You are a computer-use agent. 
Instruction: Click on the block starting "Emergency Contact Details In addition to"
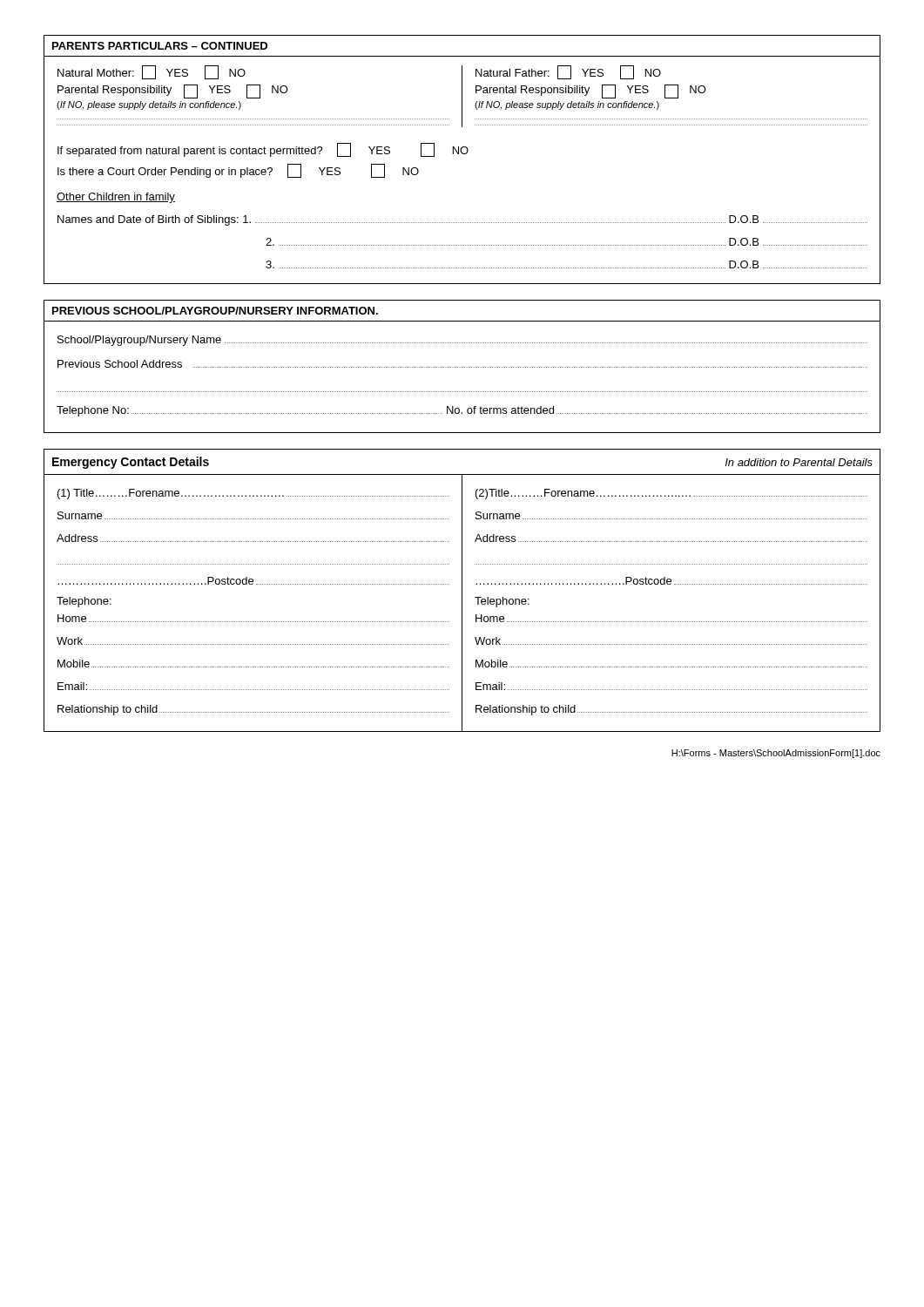[x=462, y=590]
